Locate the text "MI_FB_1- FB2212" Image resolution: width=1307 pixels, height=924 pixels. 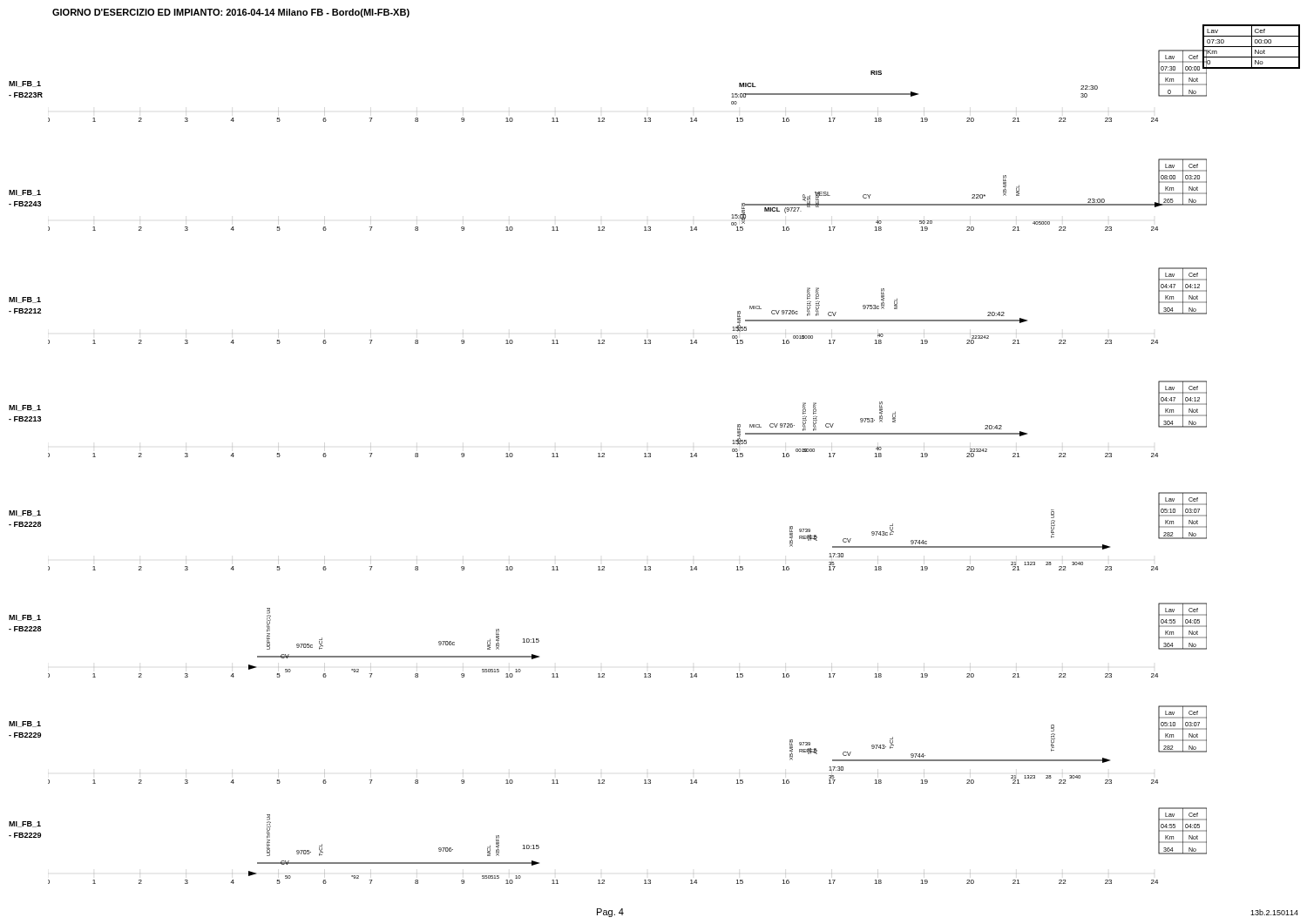(x=25, y=305)
